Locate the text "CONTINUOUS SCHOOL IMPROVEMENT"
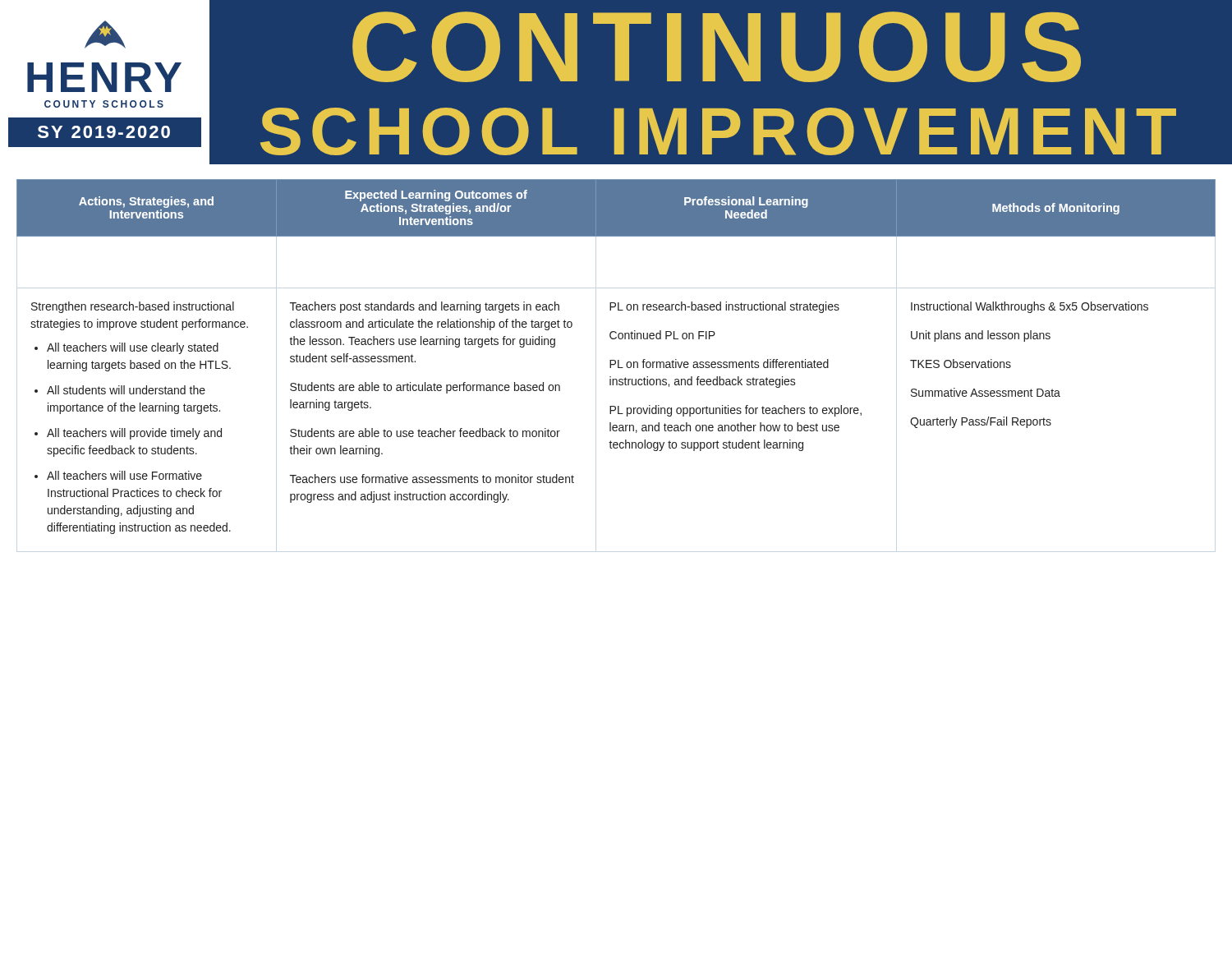Viewport: 1232px width, 953px height. pos(721,82)
